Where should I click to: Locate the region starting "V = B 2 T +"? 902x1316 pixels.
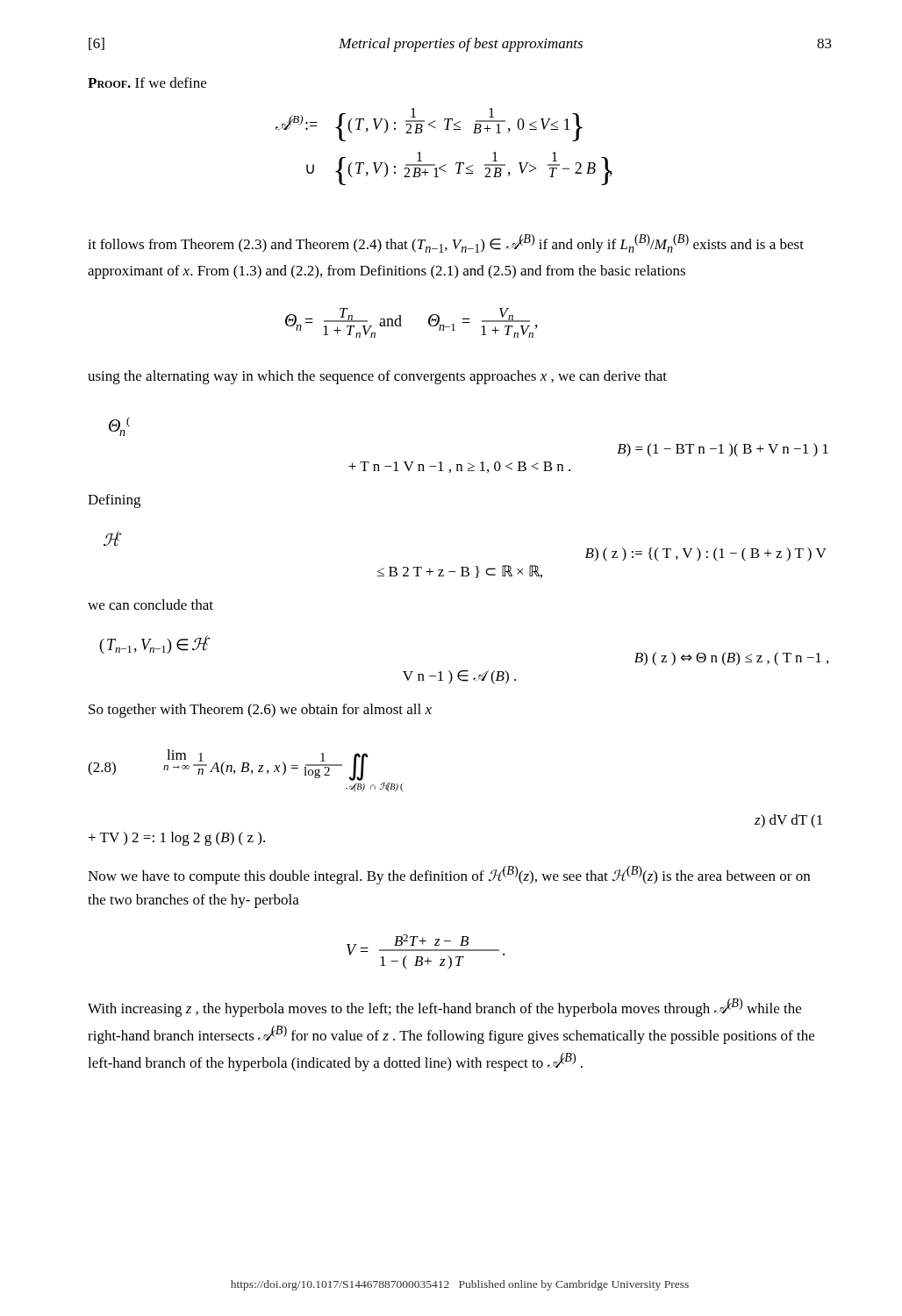(460, 949)
